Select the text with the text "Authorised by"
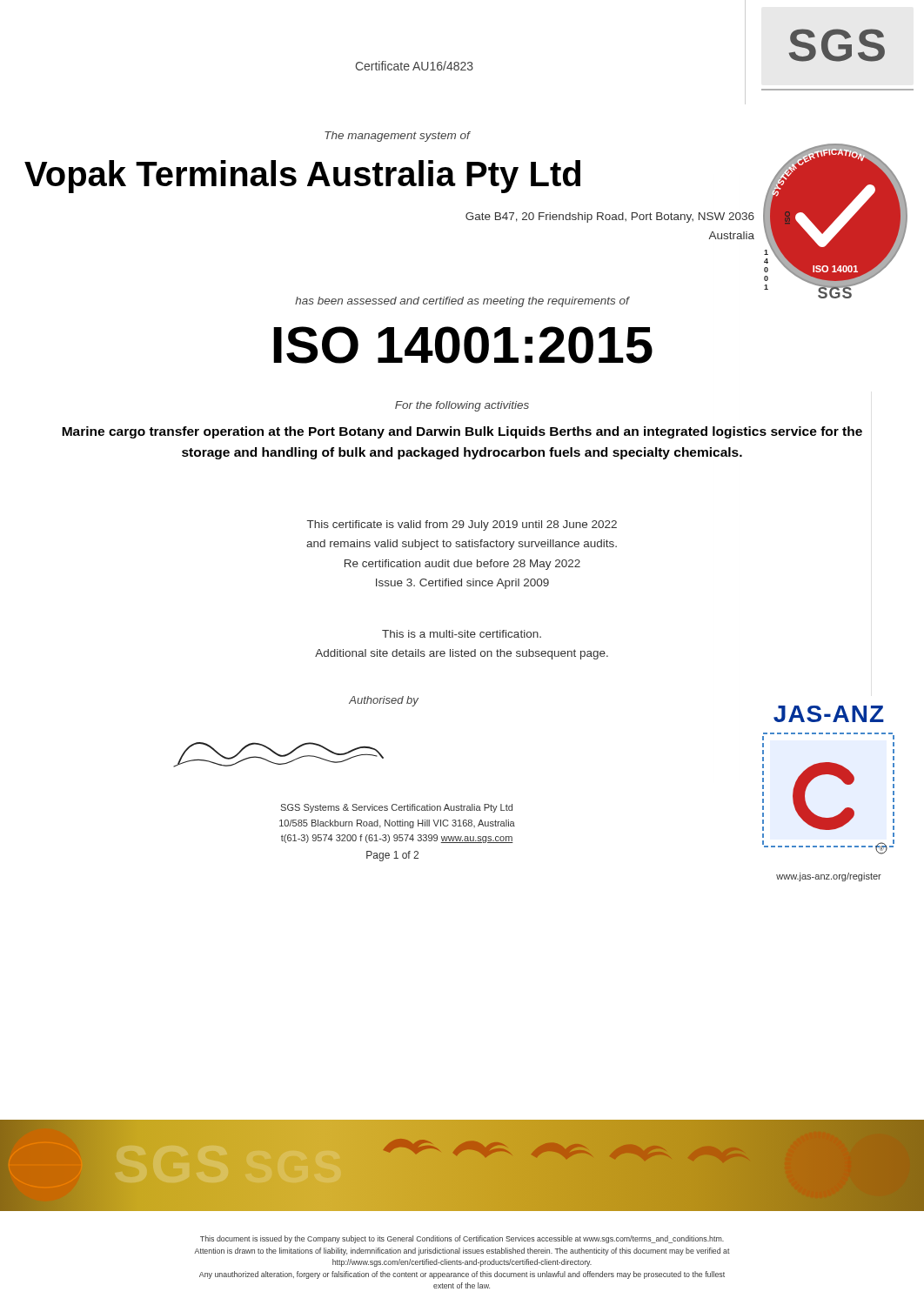Image resolution: width=924 pixels, height=1305 pixels. pyautogui.click(x=384, y=700)
